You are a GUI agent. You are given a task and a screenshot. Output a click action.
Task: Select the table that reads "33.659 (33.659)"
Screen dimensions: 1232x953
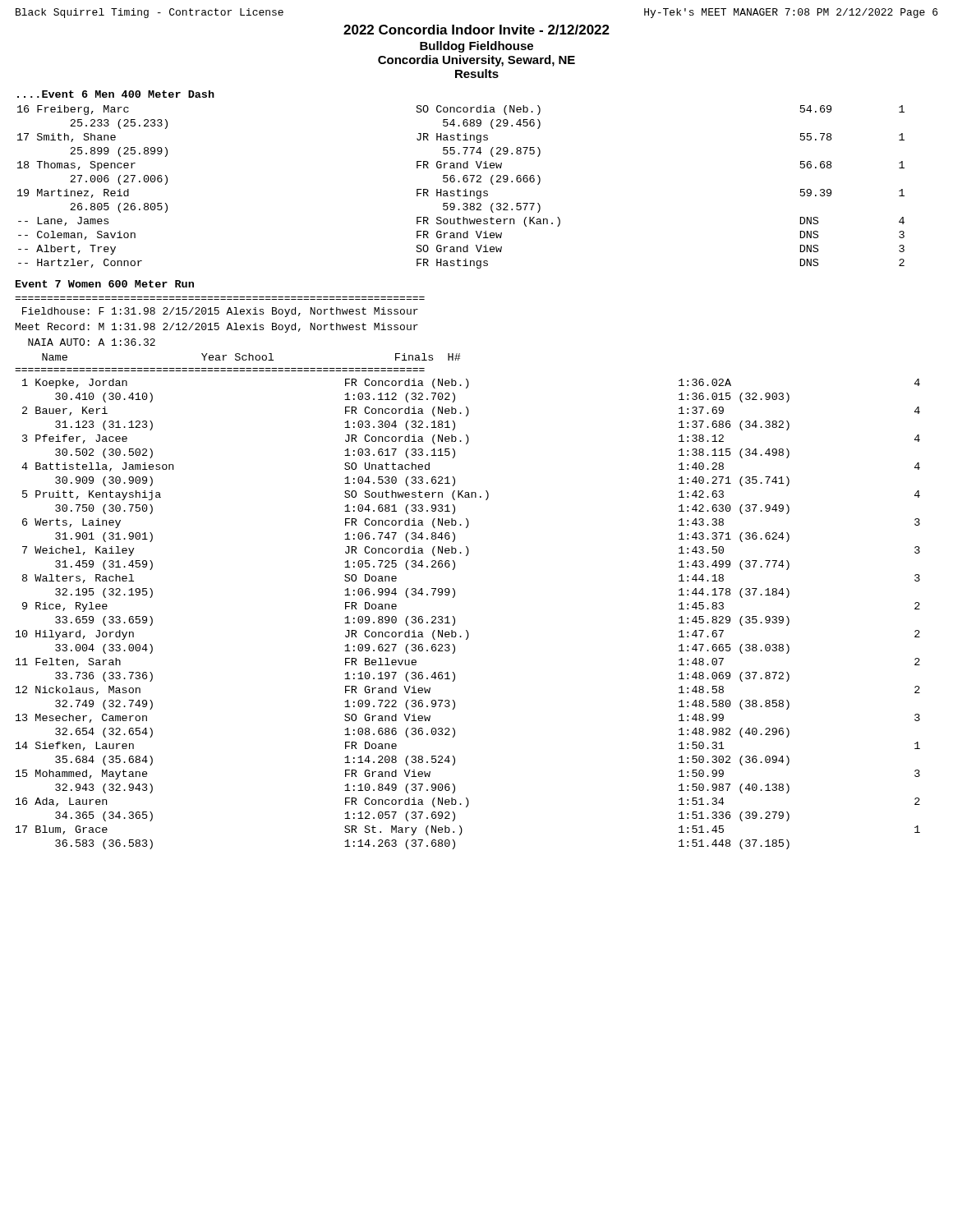point(476,613)
